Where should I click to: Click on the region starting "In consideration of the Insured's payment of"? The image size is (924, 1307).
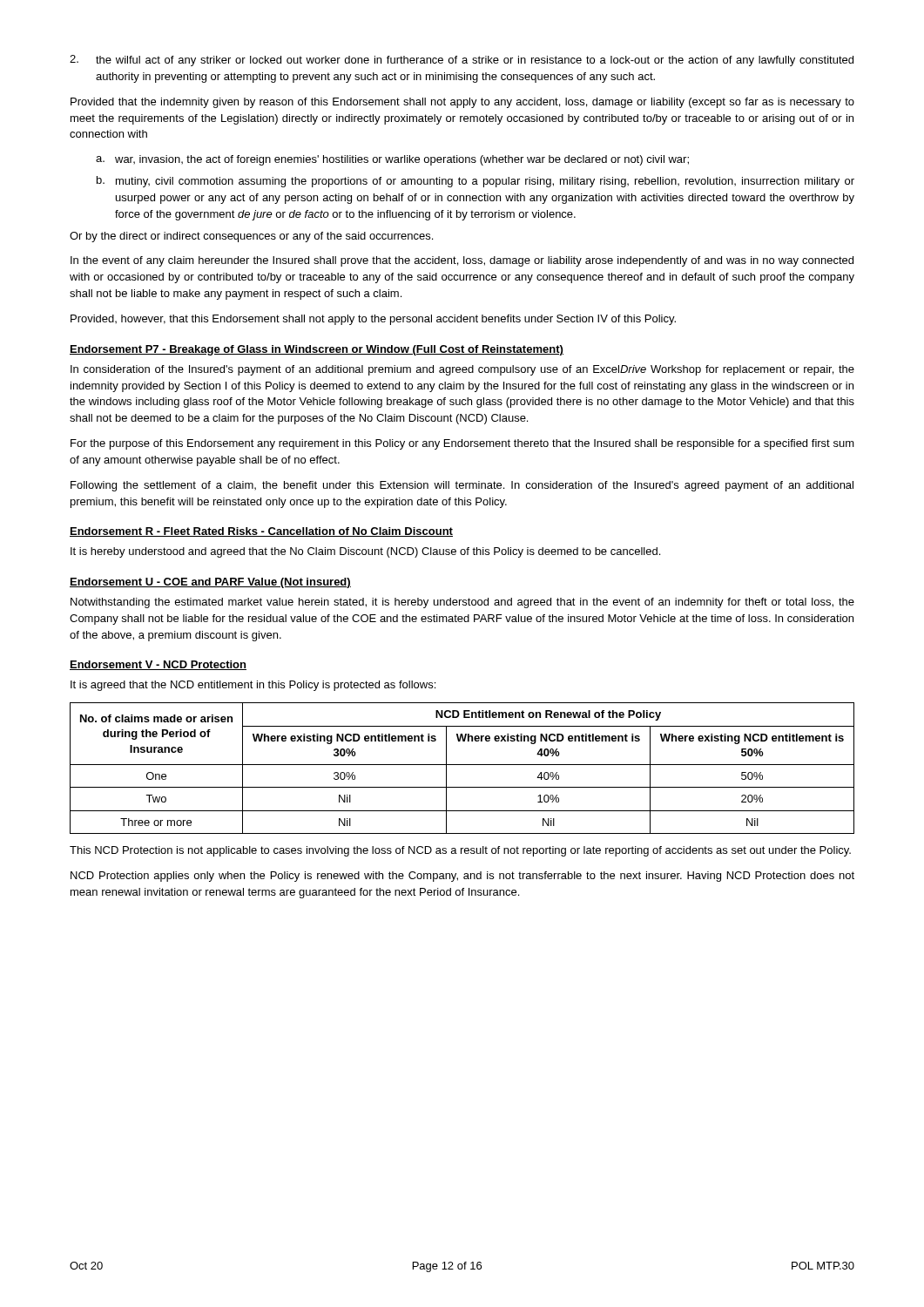tap(462, 394)
